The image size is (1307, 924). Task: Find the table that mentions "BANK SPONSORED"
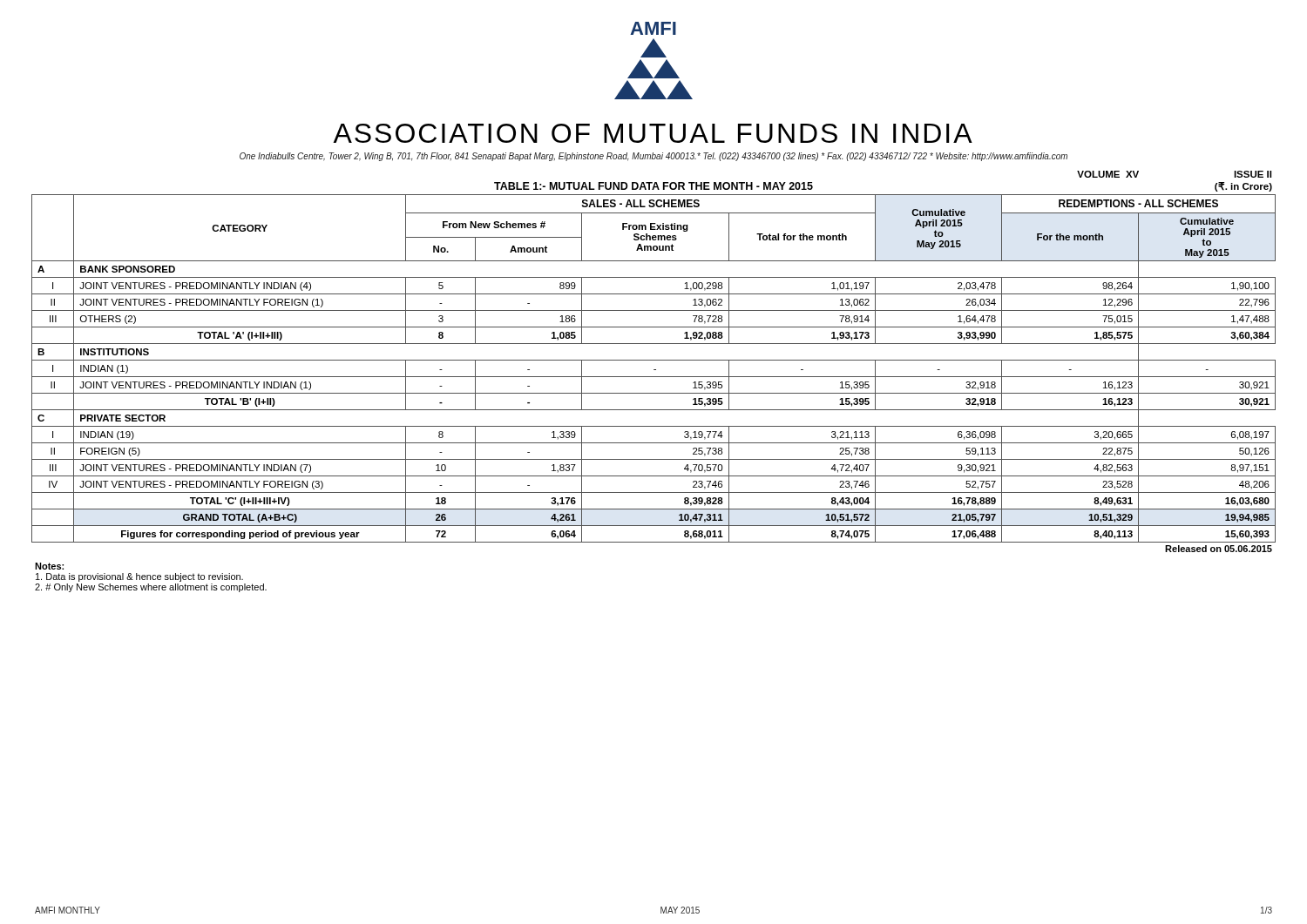point(654,368)
